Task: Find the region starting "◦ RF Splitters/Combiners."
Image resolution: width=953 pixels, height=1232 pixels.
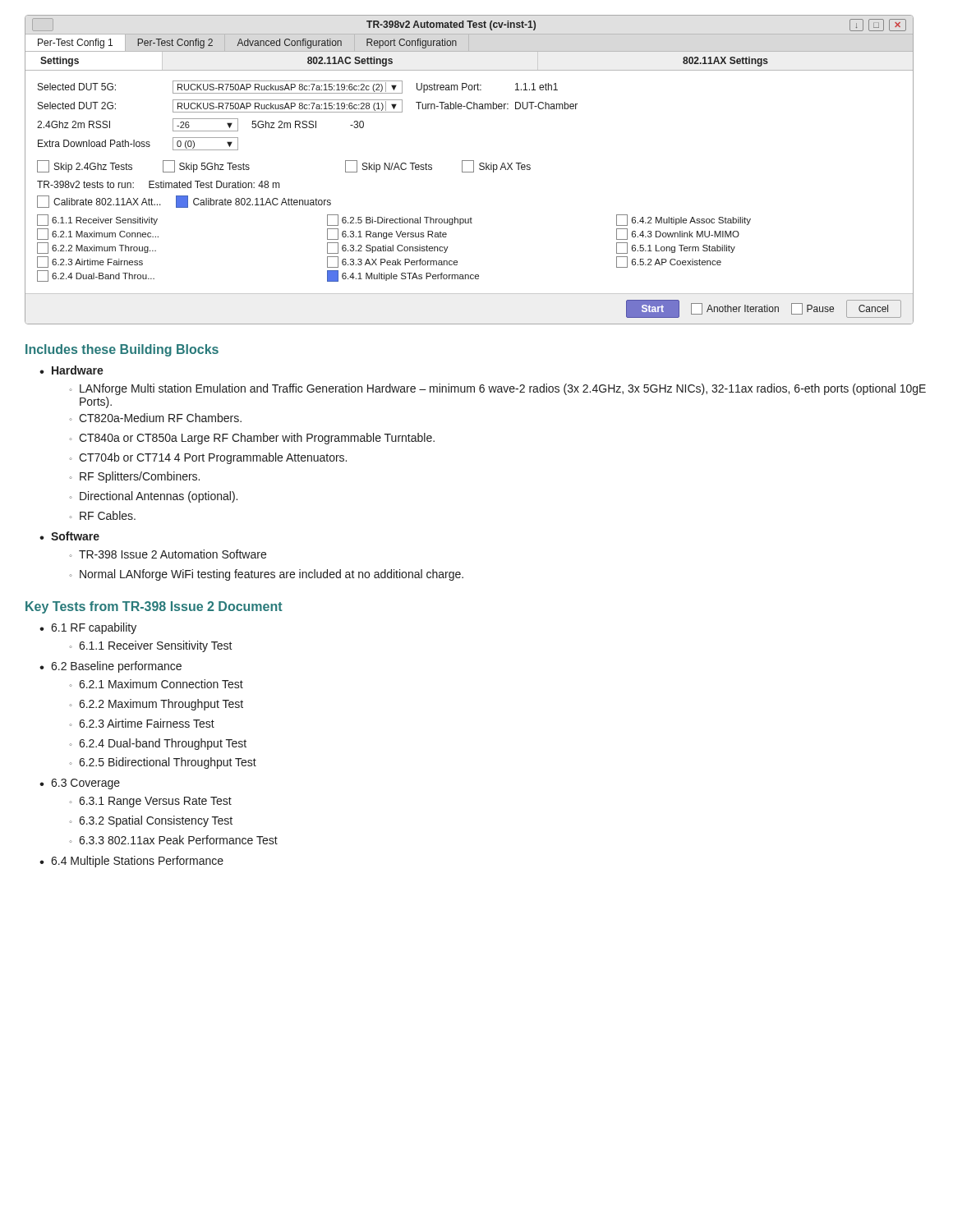Action: click(135, 478)
